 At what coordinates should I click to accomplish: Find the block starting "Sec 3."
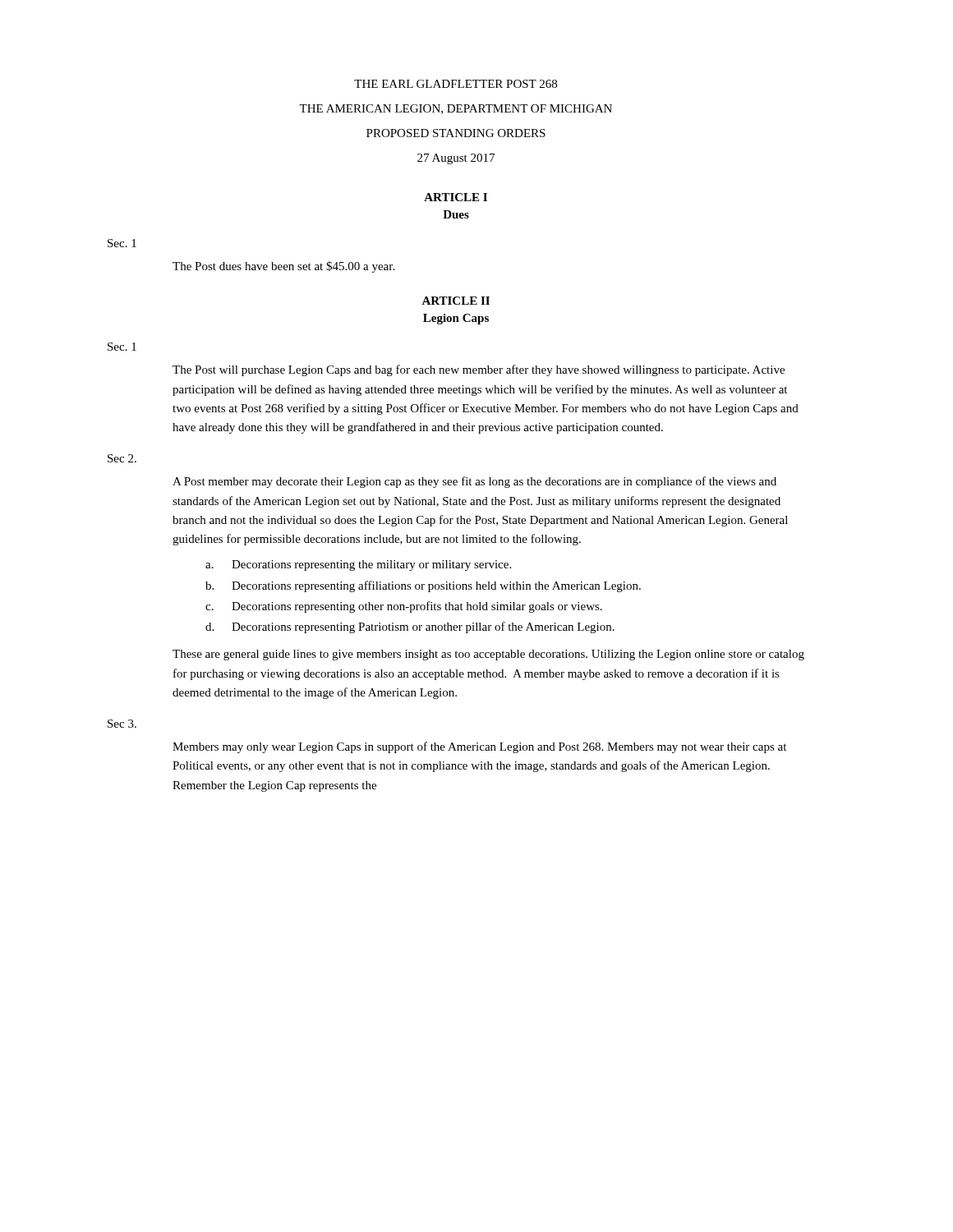[x=122, y=724]
